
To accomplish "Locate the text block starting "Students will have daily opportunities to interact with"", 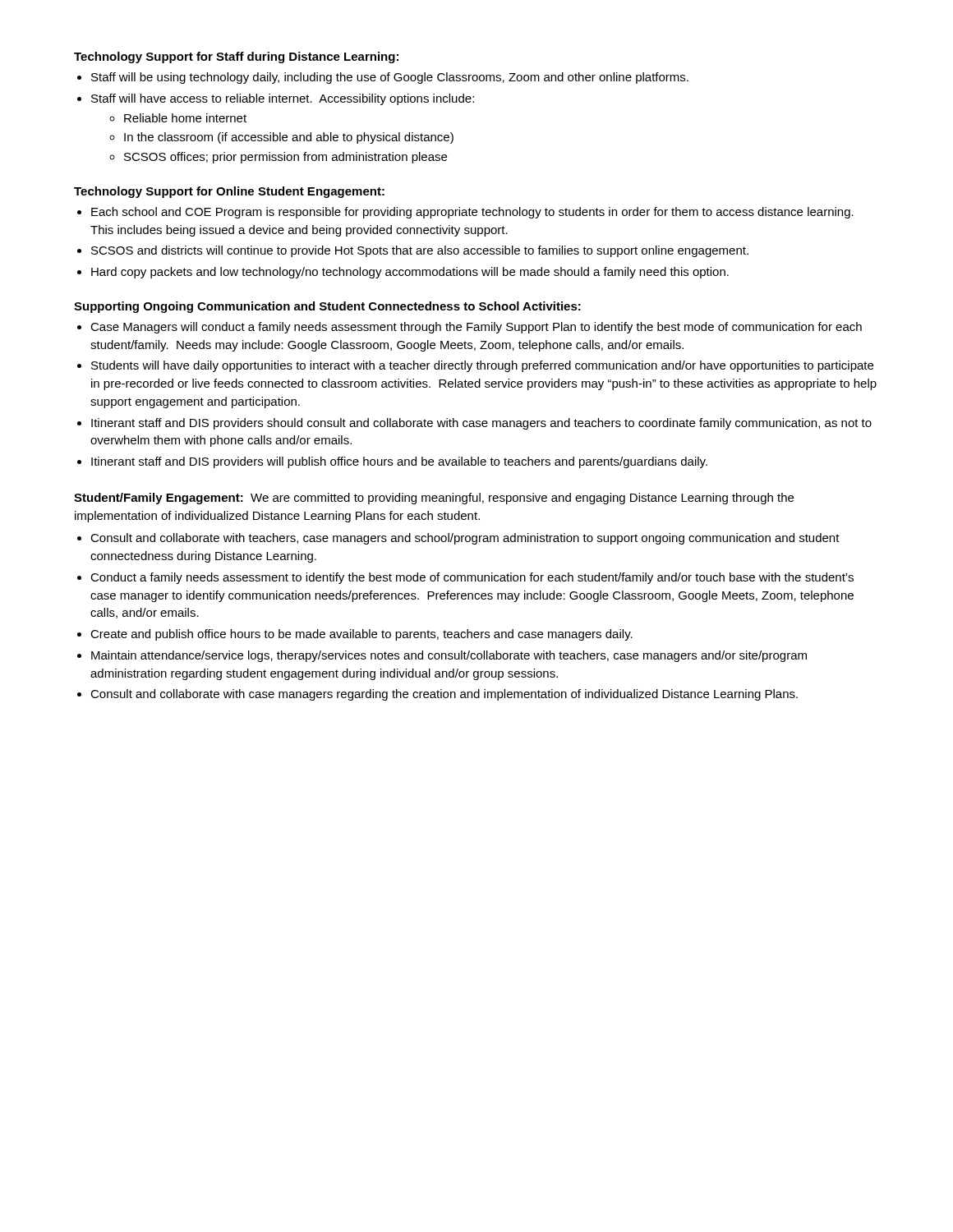I will tap(484, 383).
